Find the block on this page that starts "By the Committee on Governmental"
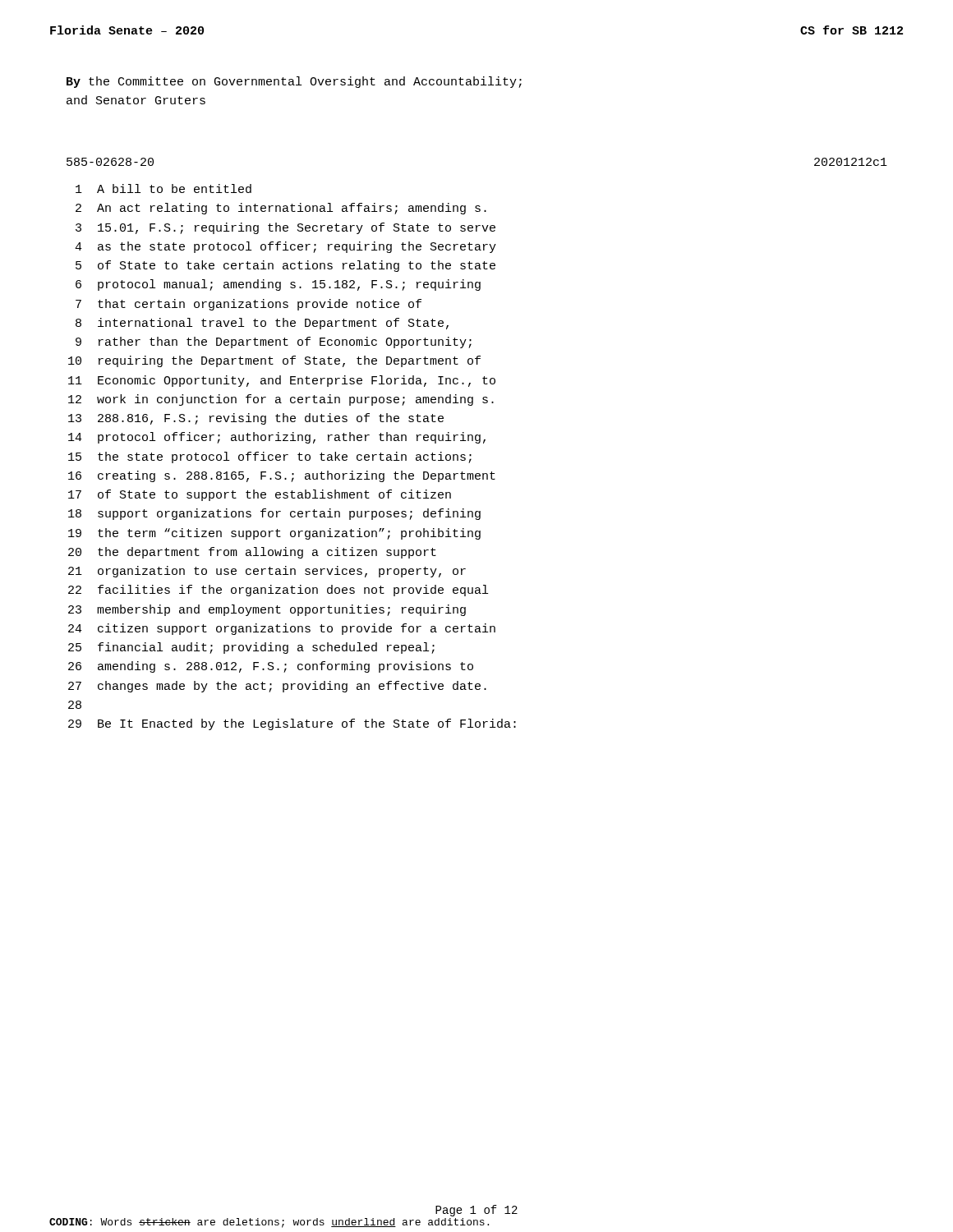The height and width of the screenshot is (1232, 953). point(295,92)
